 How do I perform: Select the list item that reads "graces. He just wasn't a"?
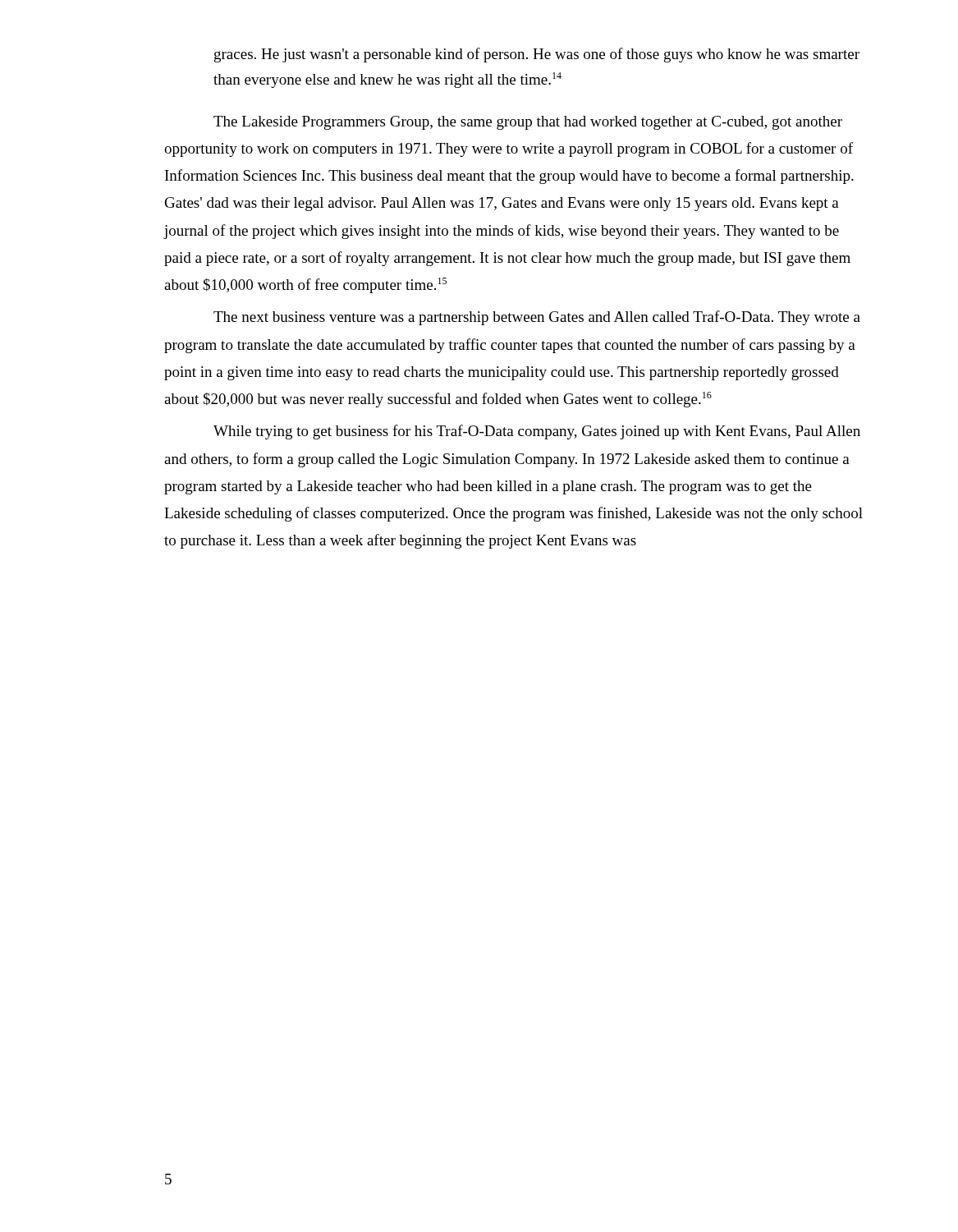pos(536,67)
